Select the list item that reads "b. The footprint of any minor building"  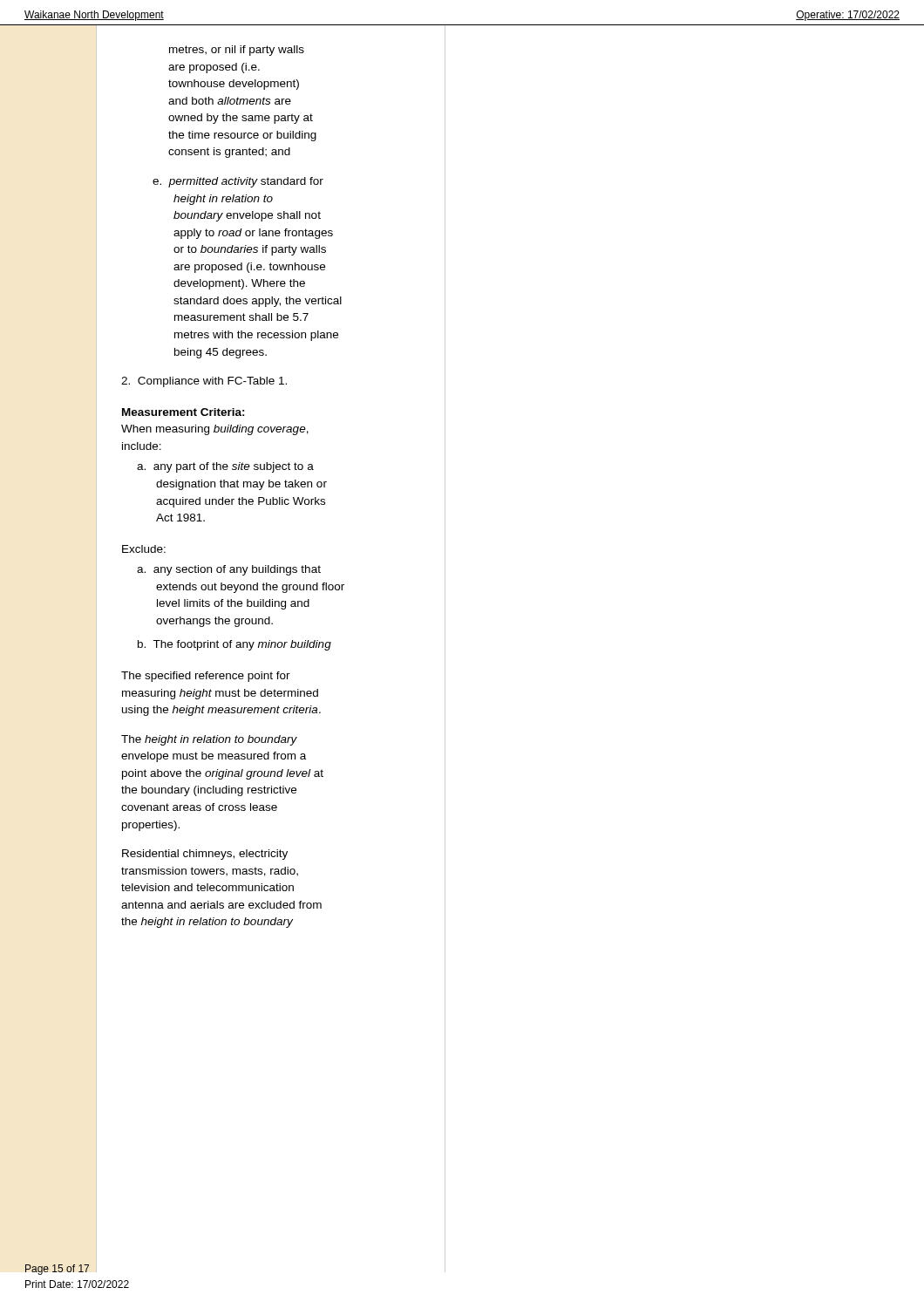(234, 644)
